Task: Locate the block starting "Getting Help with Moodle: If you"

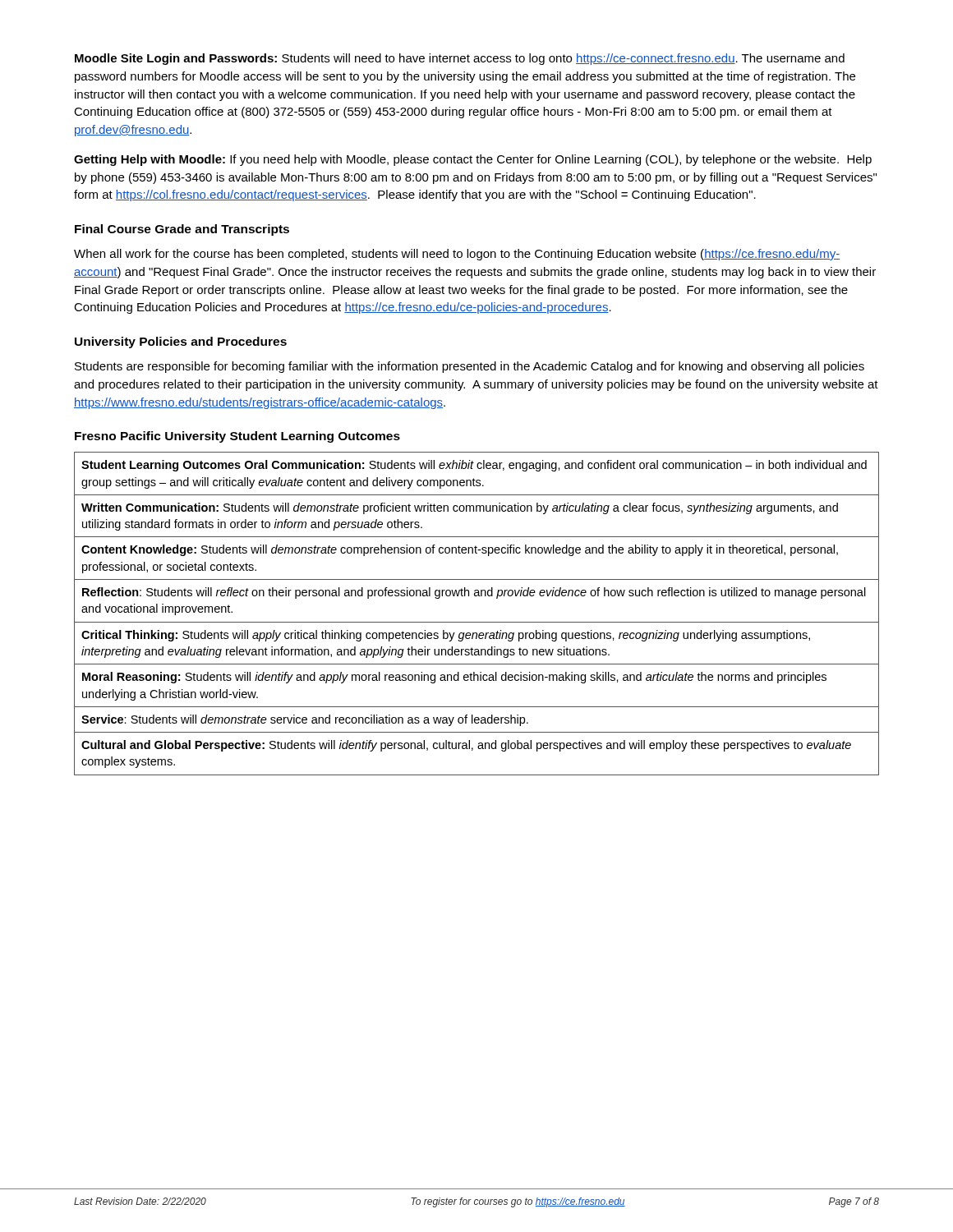Action: tap(476, 177)
